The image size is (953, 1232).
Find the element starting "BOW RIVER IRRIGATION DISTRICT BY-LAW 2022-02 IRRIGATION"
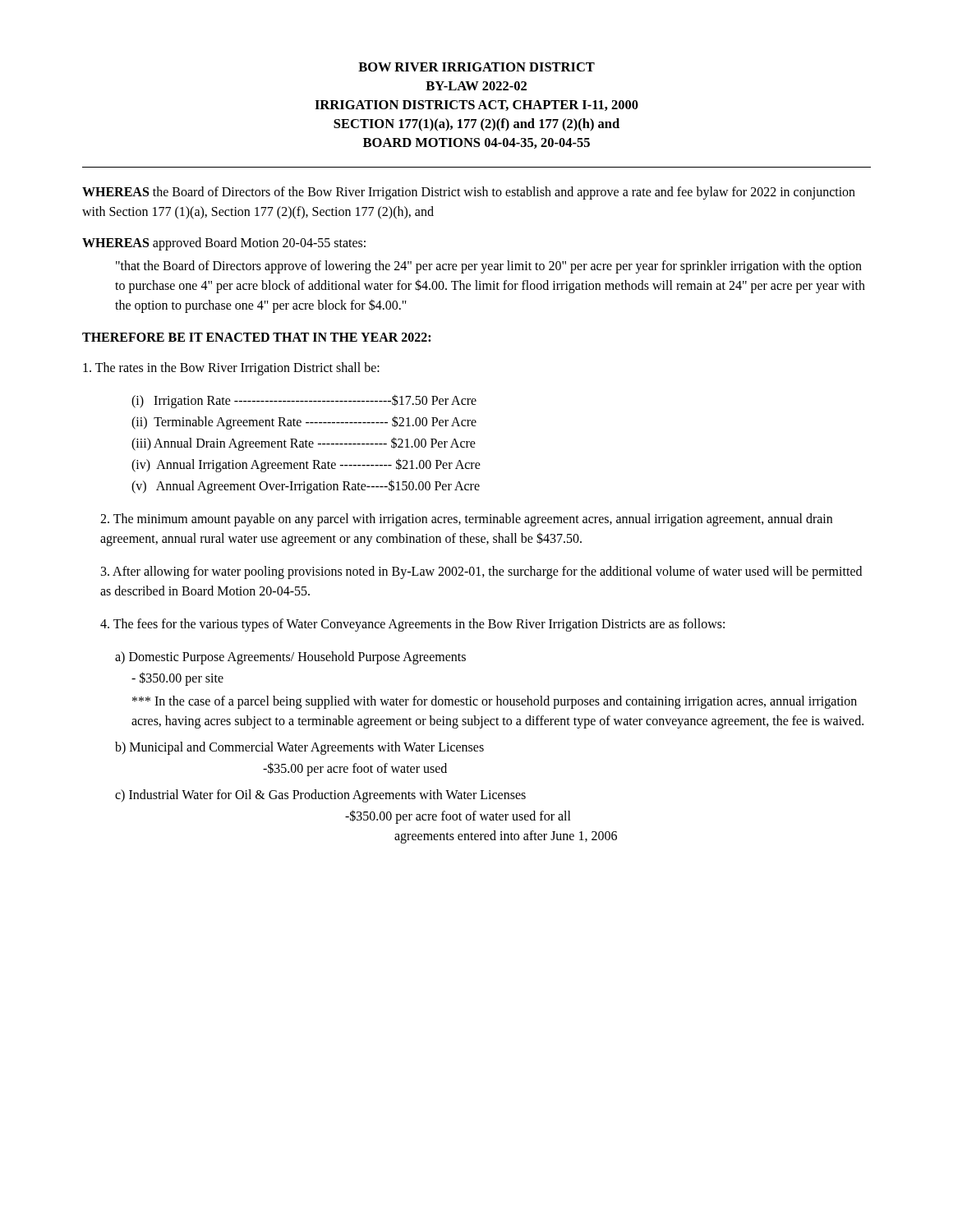476,105
